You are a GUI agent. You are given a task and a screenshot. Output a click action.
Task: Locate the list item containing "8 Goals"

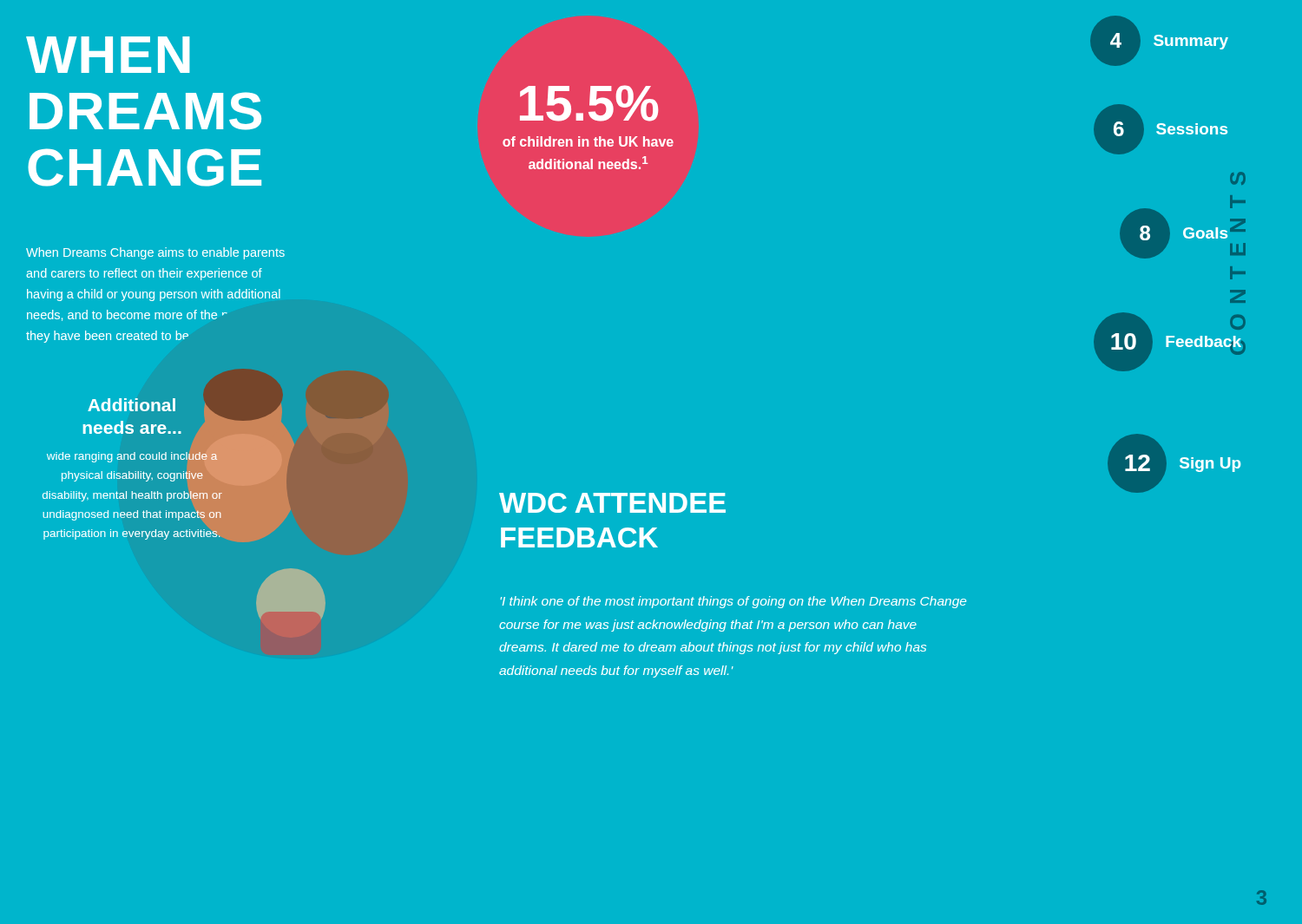(1174, 233)
